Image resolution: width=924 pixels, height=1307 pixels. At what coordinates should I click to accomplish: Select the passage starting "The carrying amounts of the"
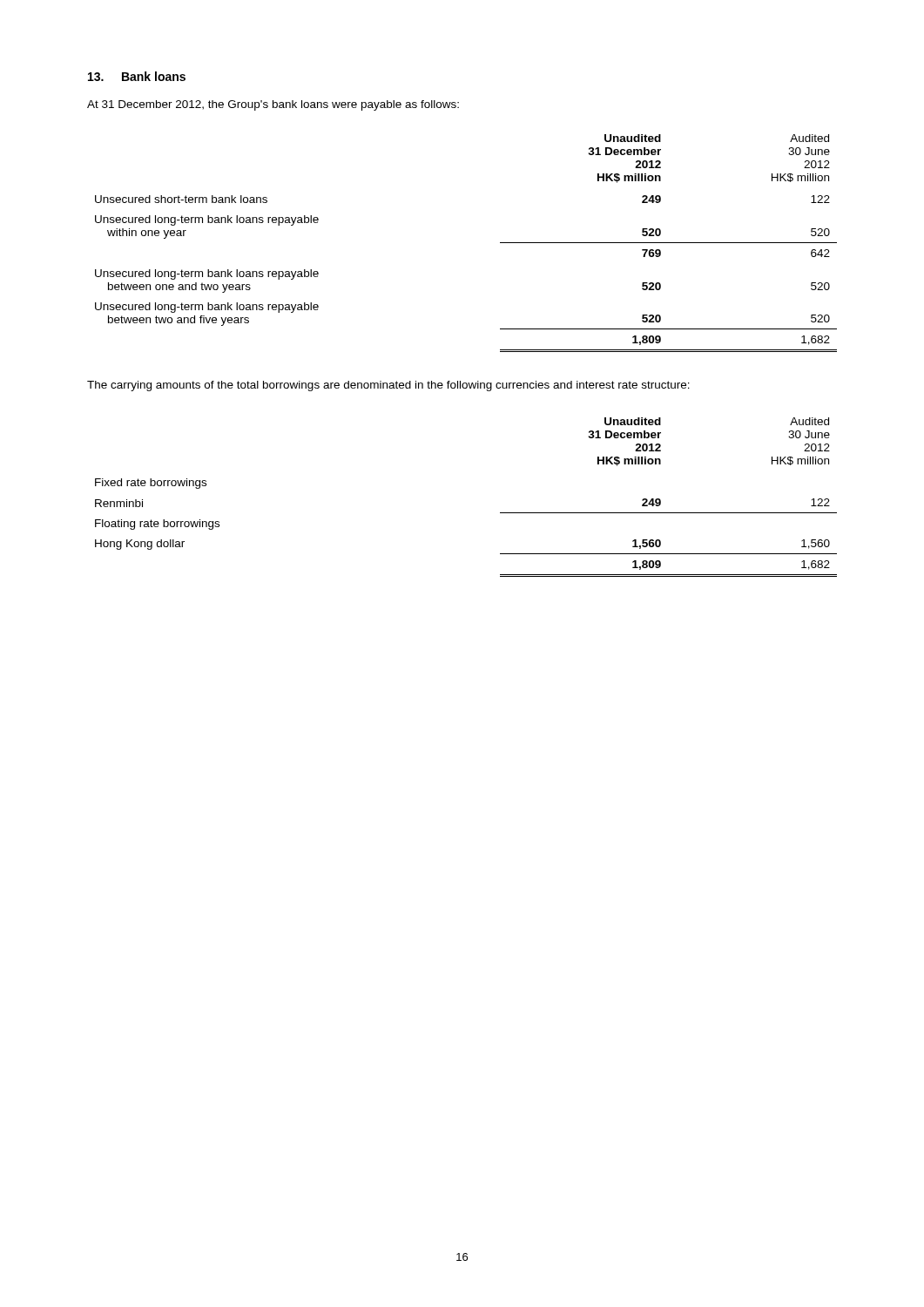389,385
